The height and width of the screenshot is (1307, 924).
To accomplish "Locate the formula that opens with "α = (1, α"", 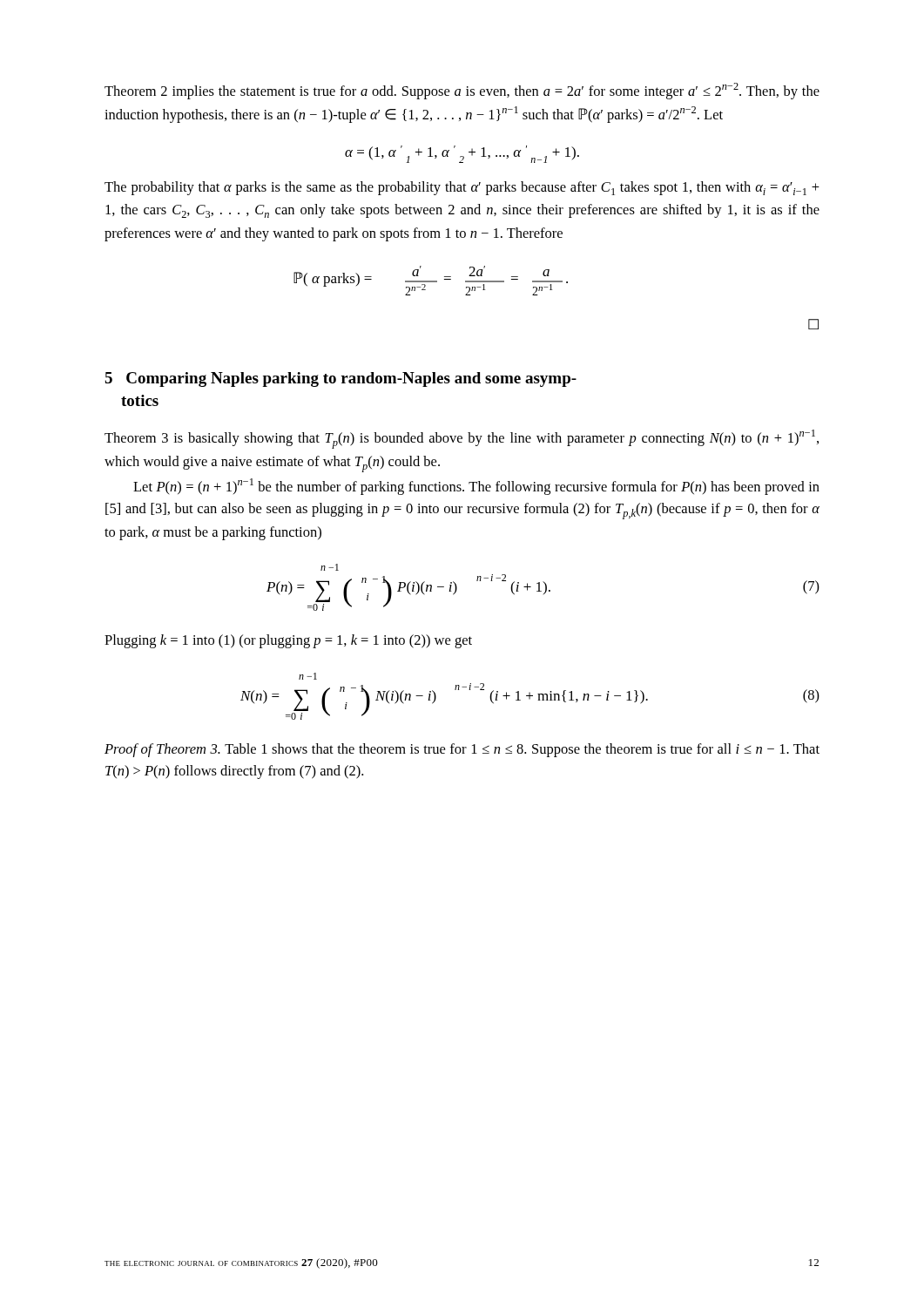I will [x=462, y=151].
